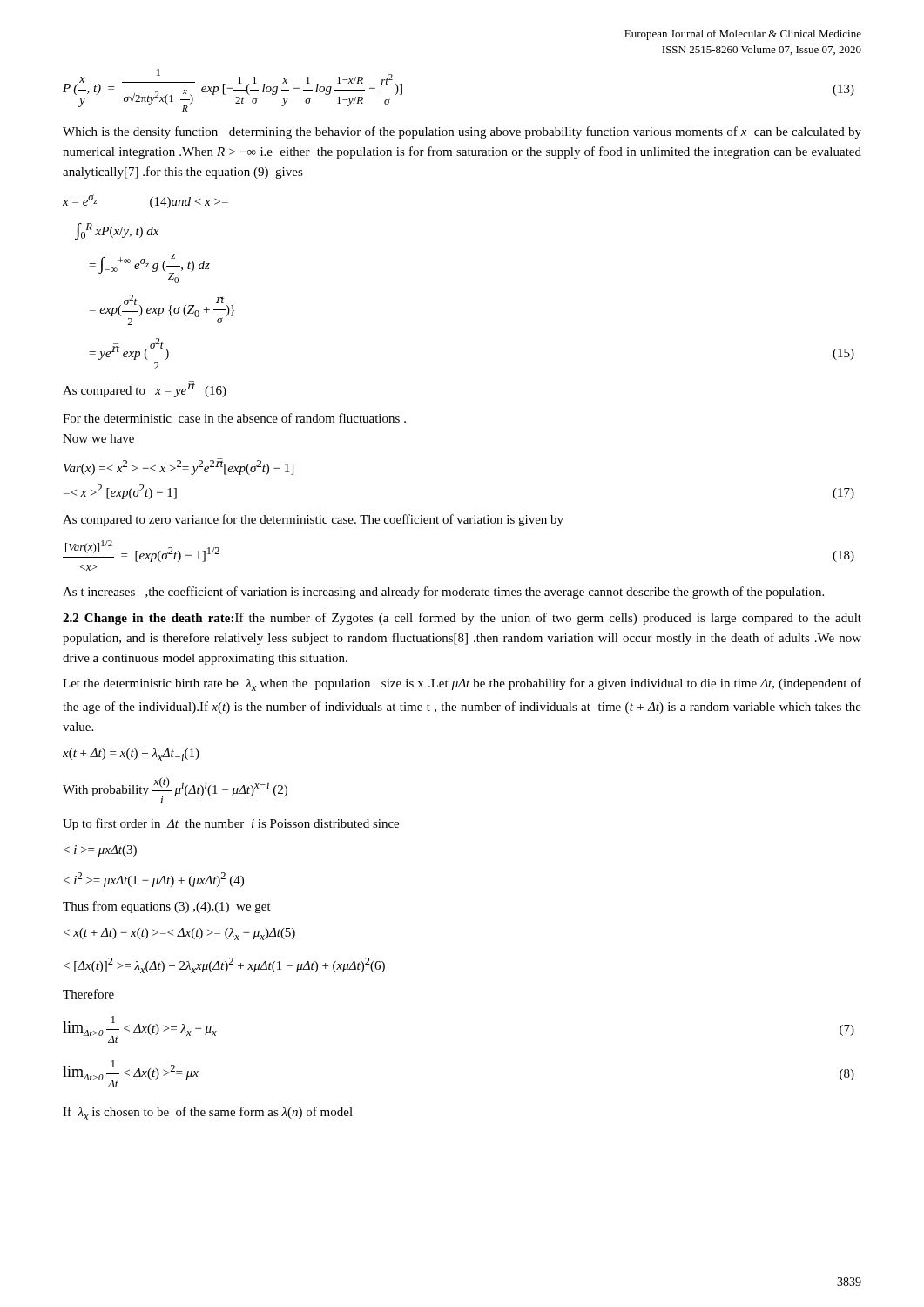
Task: Point to the region starting "x = eσz (14)and = ∫0R"
Action: tap(90, 200)
